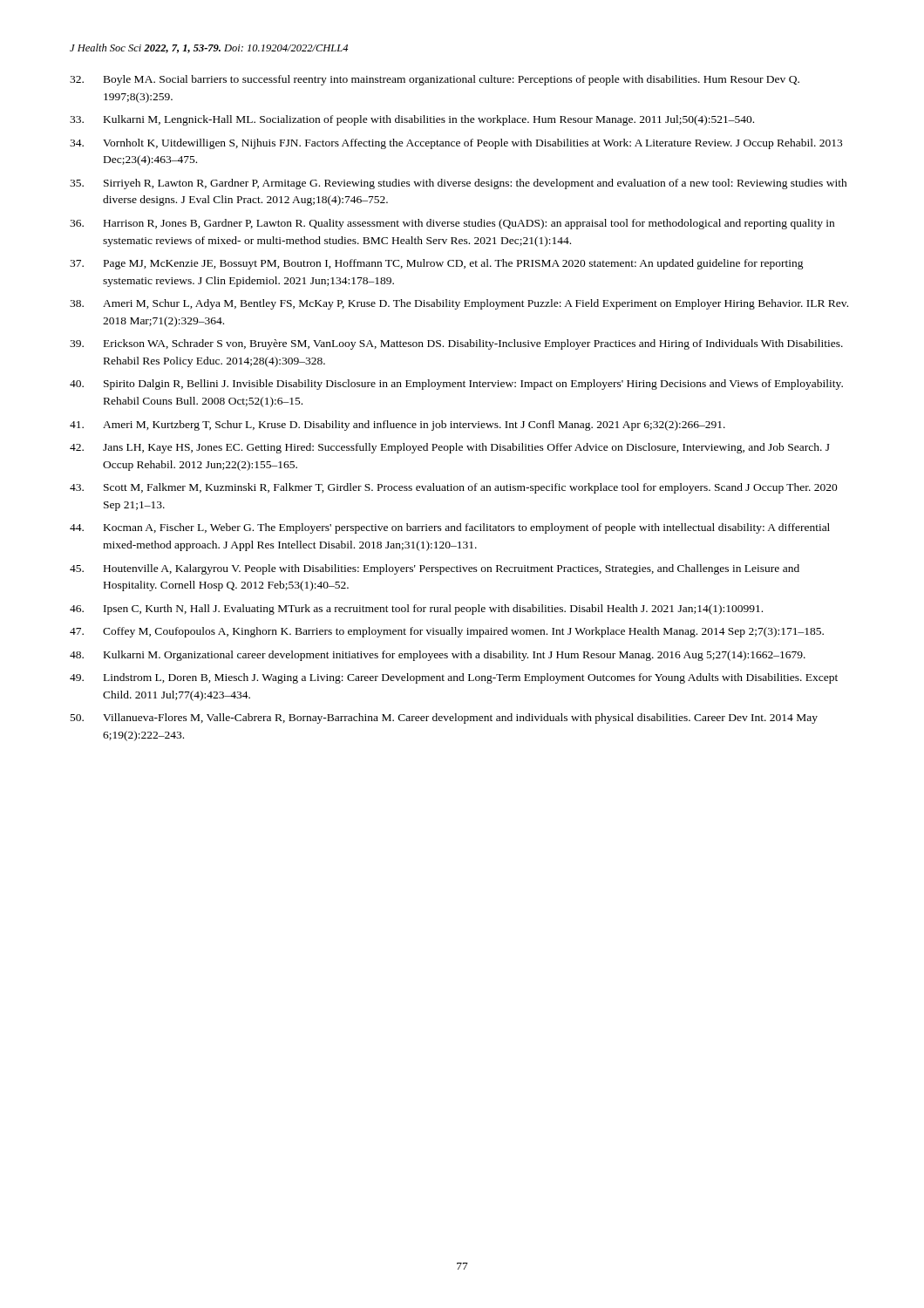Point to the element starting "43. Scott M,"
The height and width of the screenshot is (1308, 924).
coord(462,496)
